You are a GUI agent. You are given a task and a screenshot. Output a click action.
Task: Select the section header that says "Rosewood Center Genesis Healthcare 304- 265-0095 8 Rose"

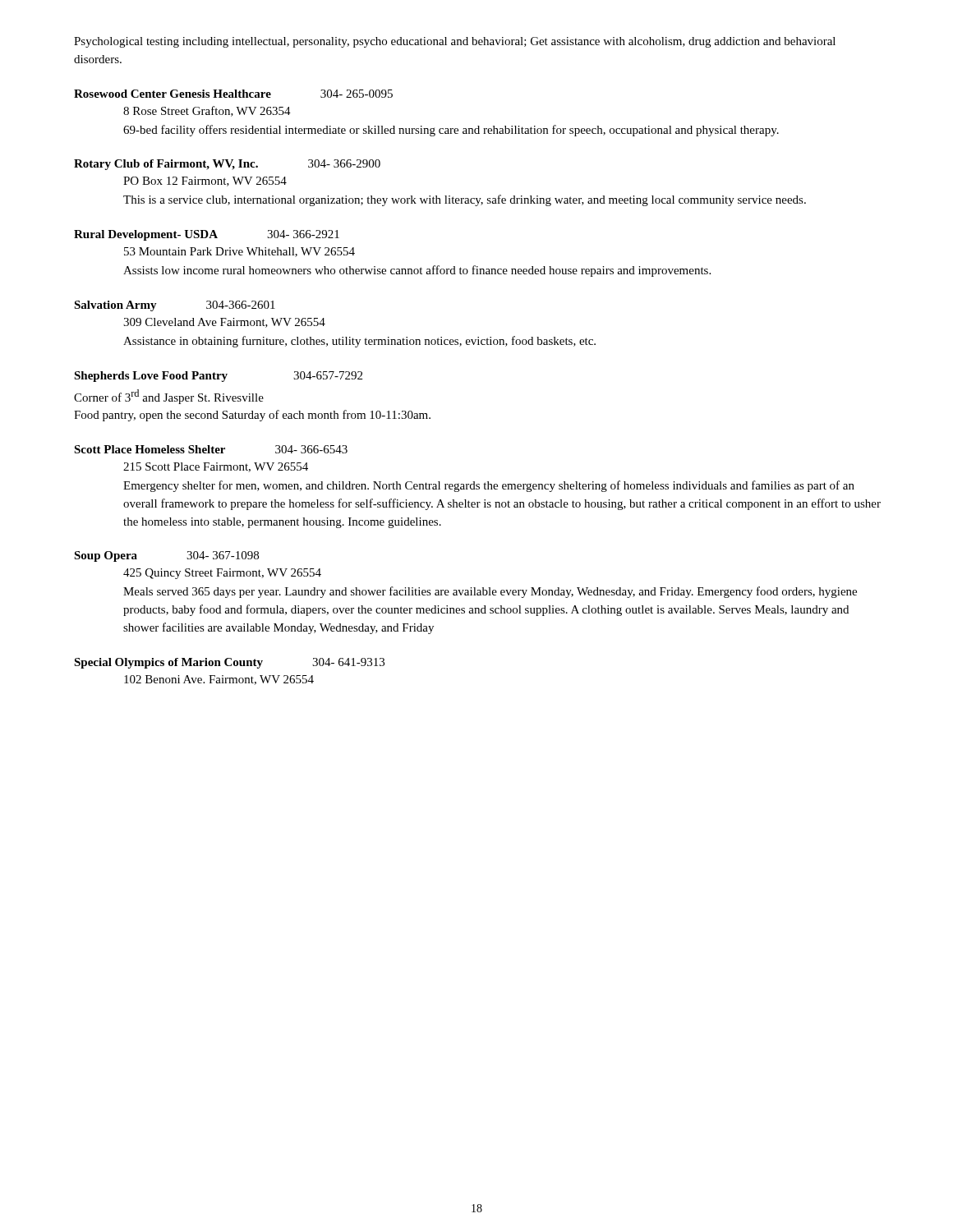[x=233, y=94]
